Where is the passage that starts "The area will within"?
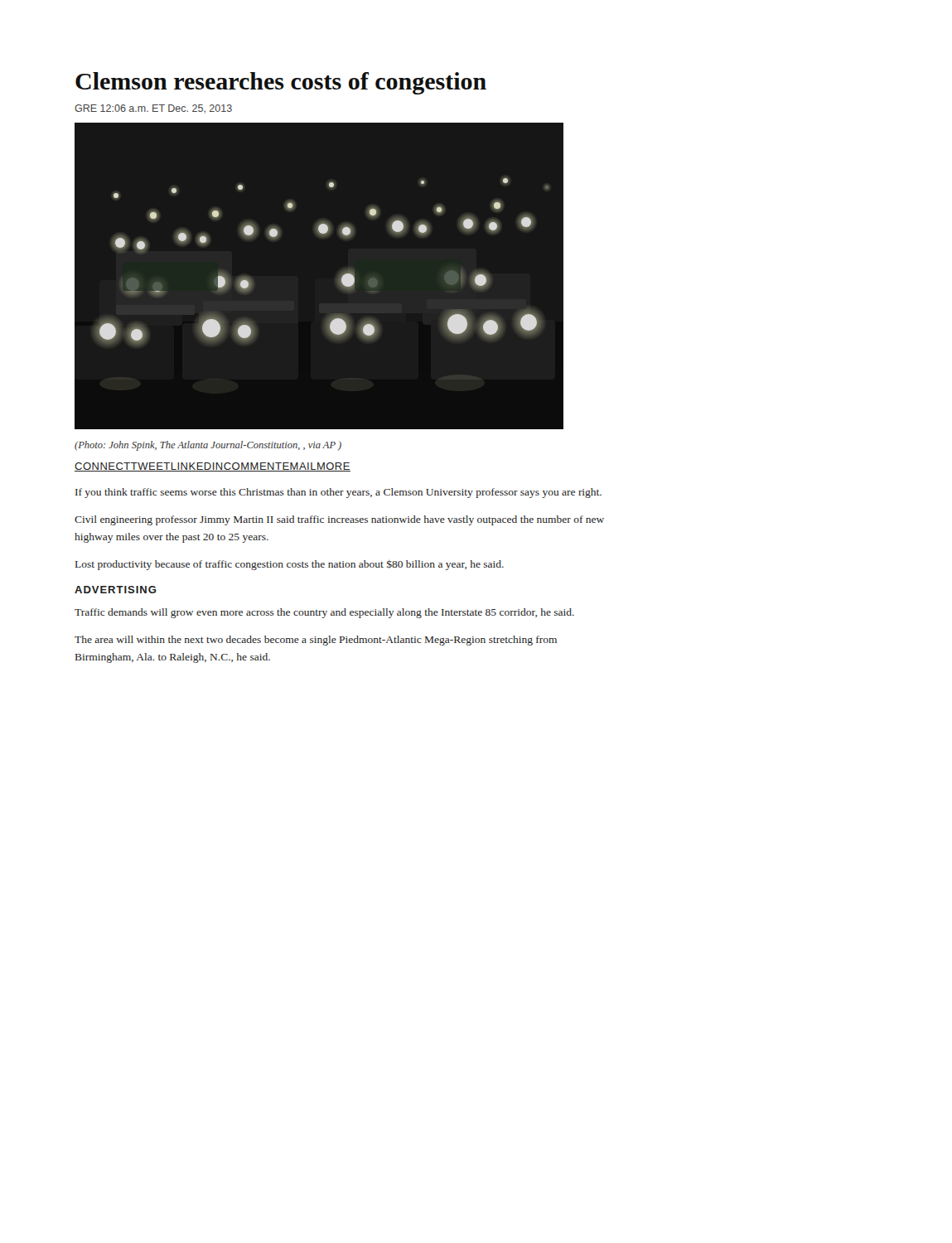 coord(340,648)
